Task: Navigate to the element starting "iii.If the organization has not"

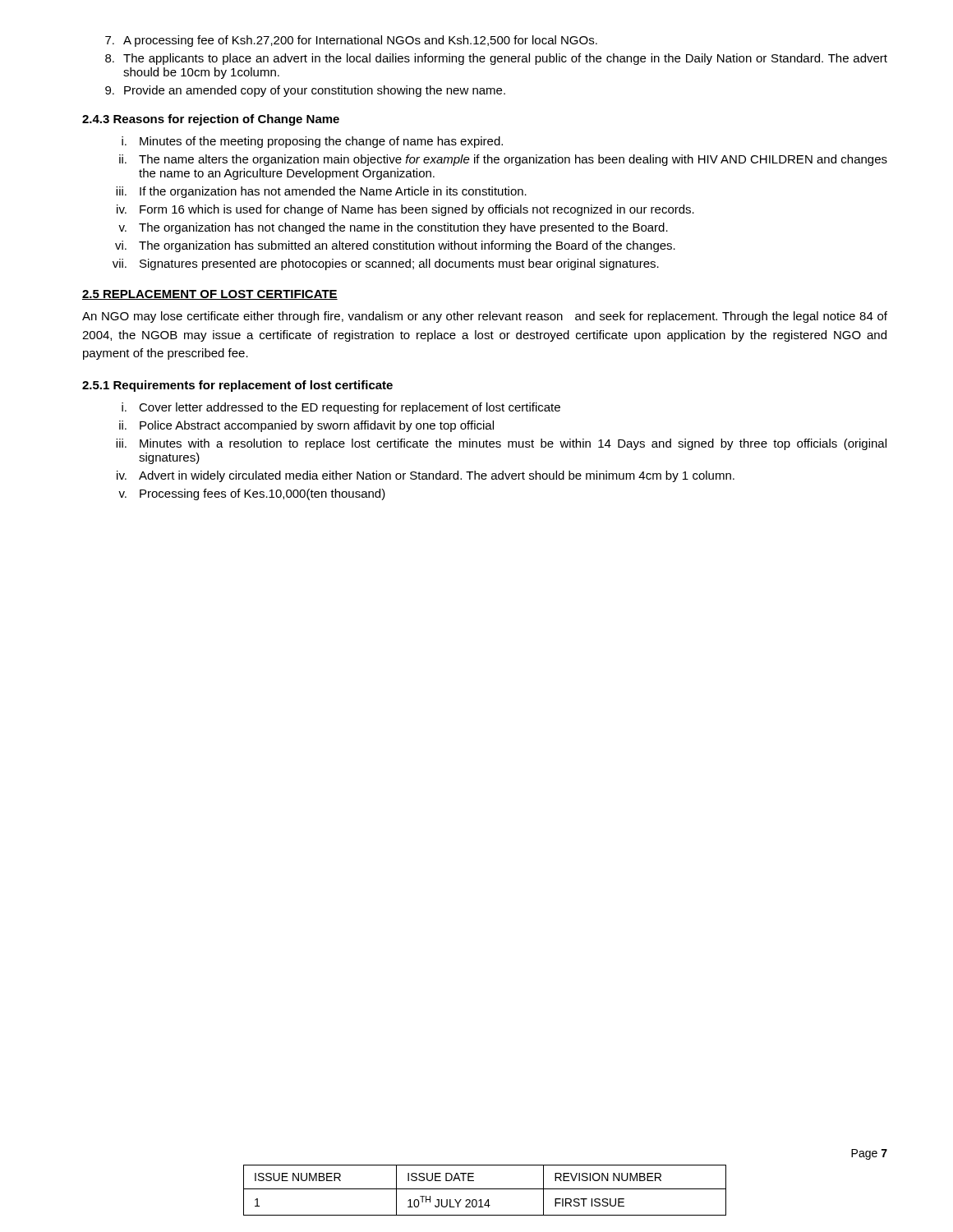Action: point(485,191)
